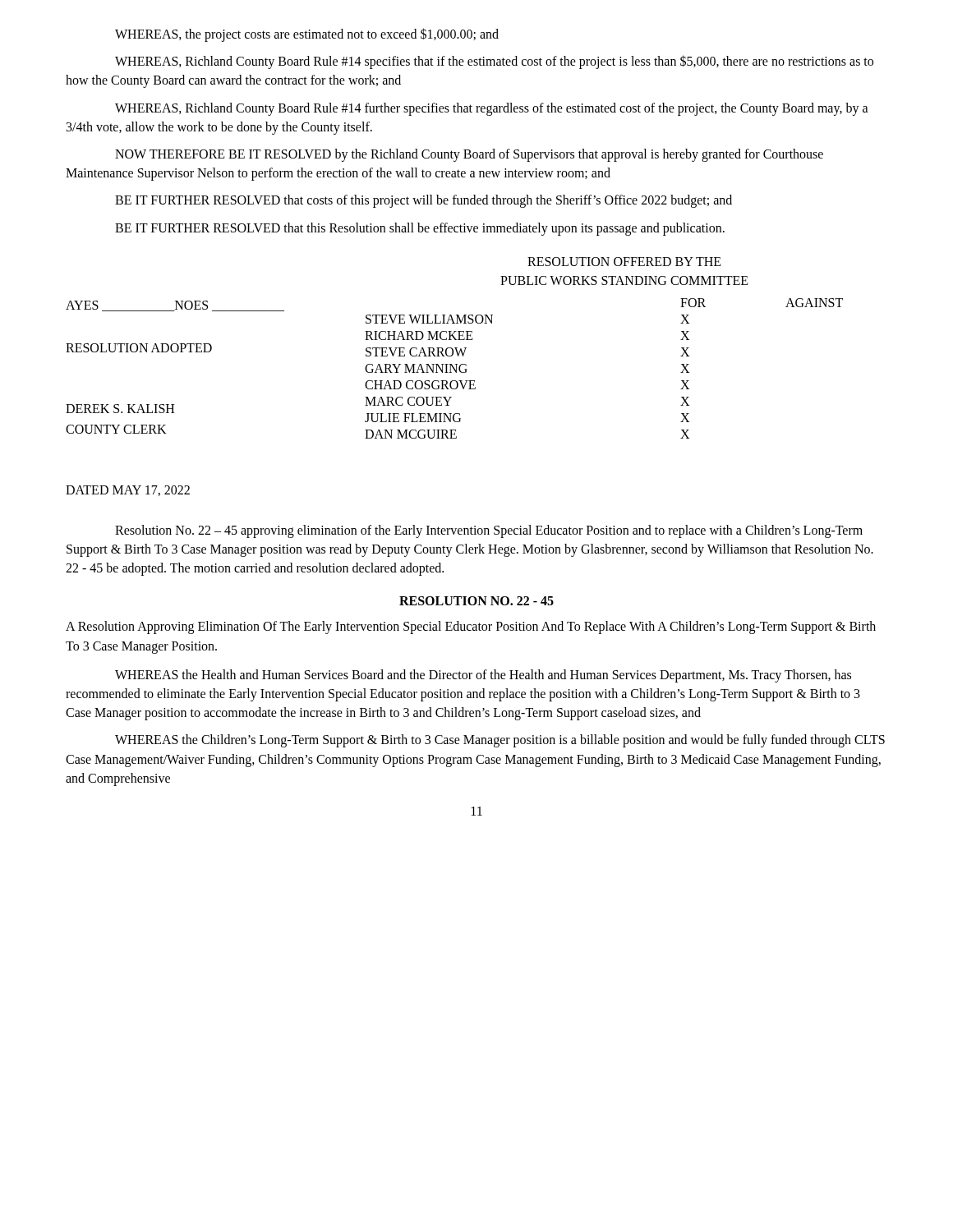The height and width of the screenshot is (1232, 953).
Task: Locate the block starting "RESOLUTION OFFERED BY THE PUBLIC WORKS STANDING COMMITTEE"
Action: (x=624, y=271)
